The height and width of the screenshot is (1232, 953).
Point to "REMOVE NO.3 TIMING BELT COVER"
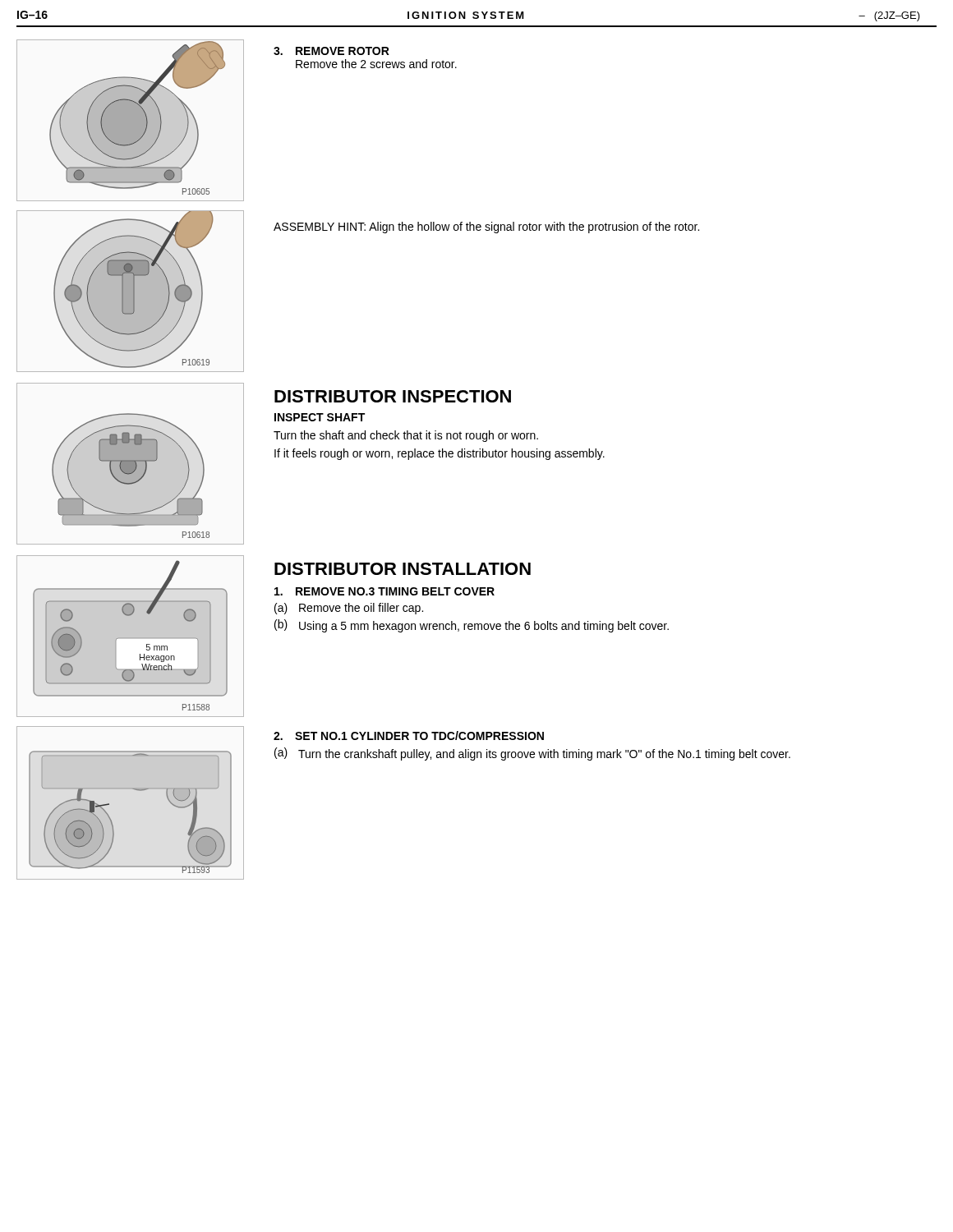click(384, 591)
